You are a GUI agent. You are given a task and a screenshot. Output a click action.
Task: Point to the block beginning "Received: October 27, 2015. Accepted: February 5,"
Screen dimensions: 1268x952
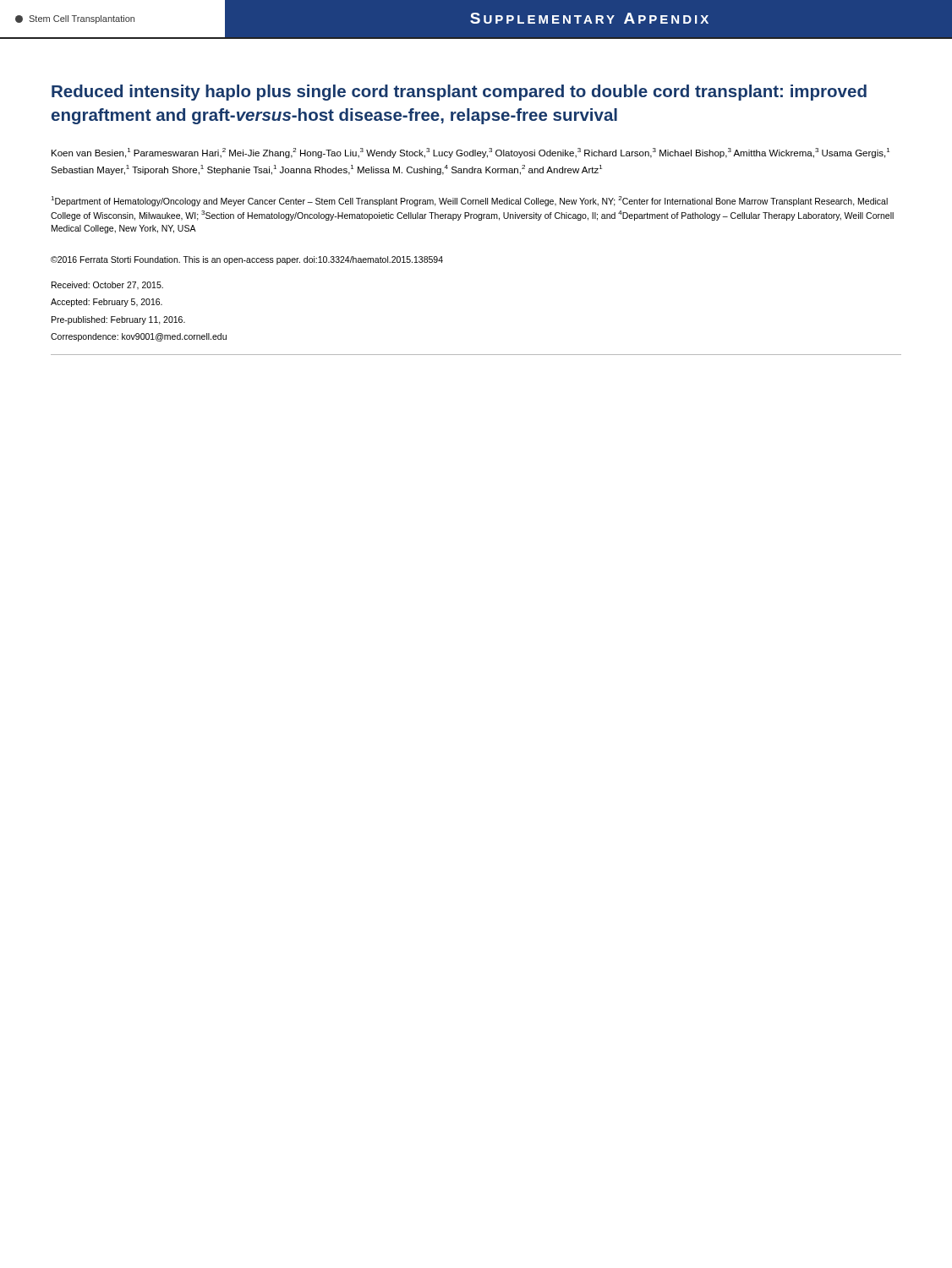coord(139,311)
